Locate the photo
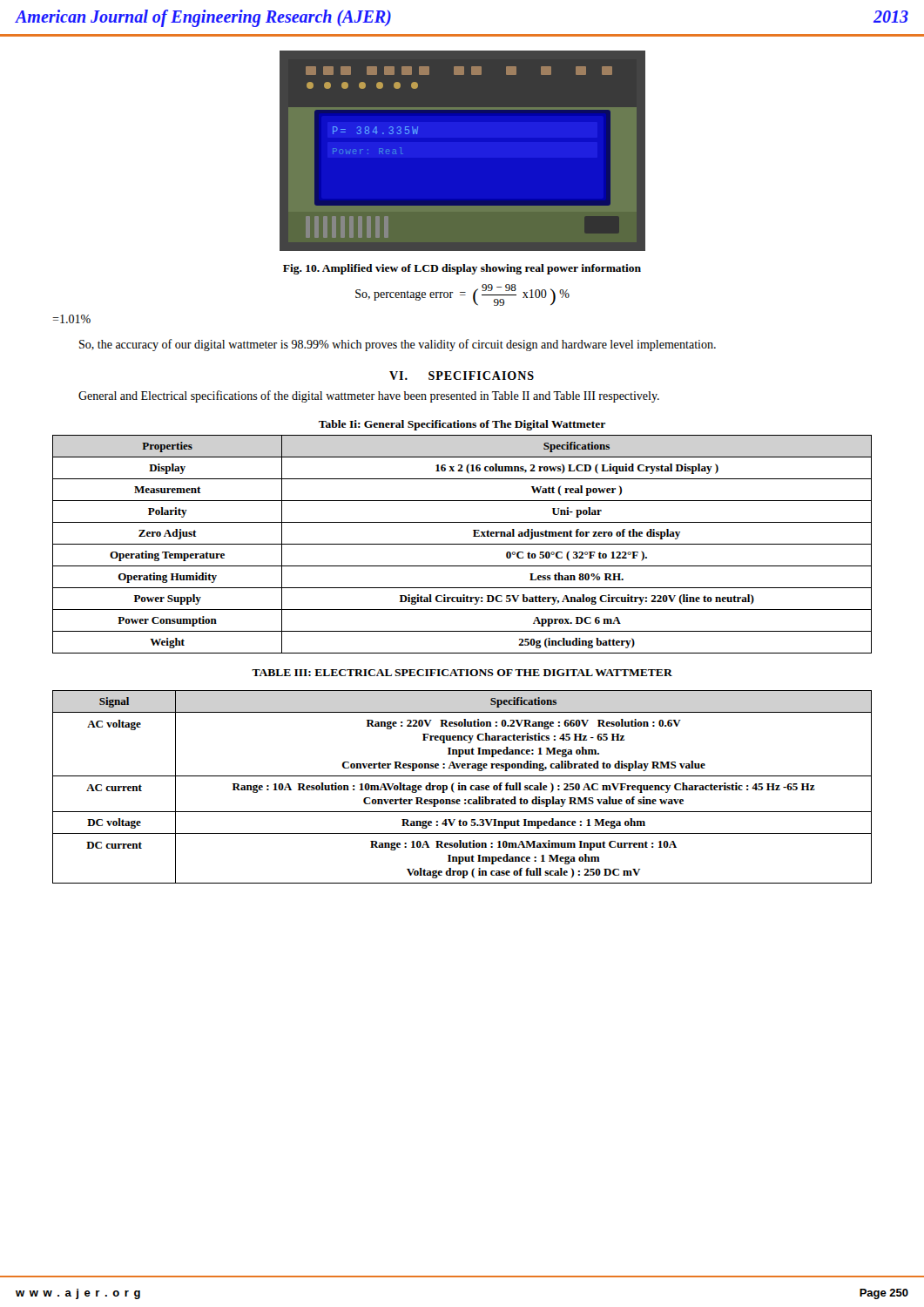The height and width of the screenshot is (1307, 924). tap(462, 153)
